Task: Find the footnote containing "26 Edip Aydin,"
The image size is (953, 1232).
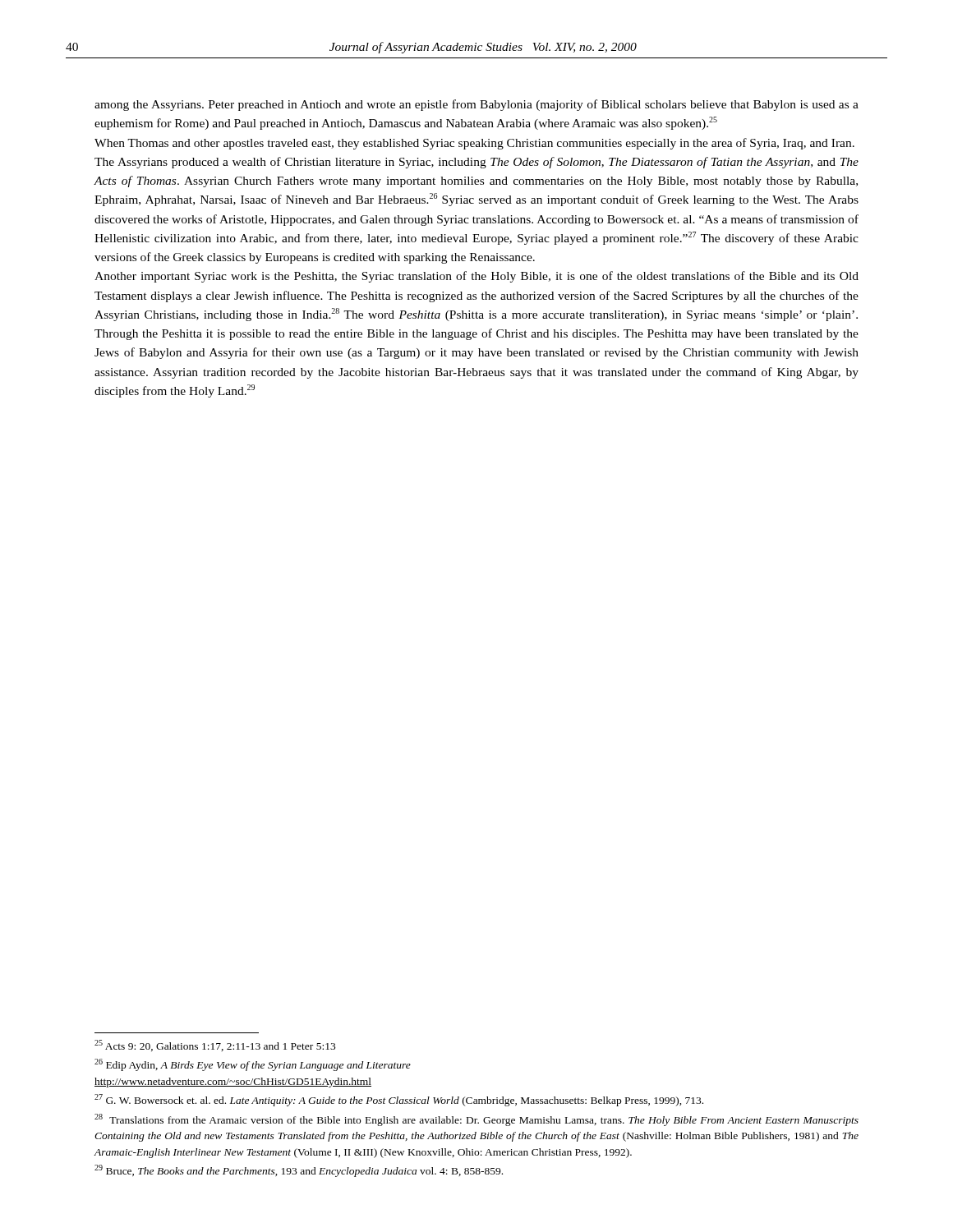Action: 253,1065
